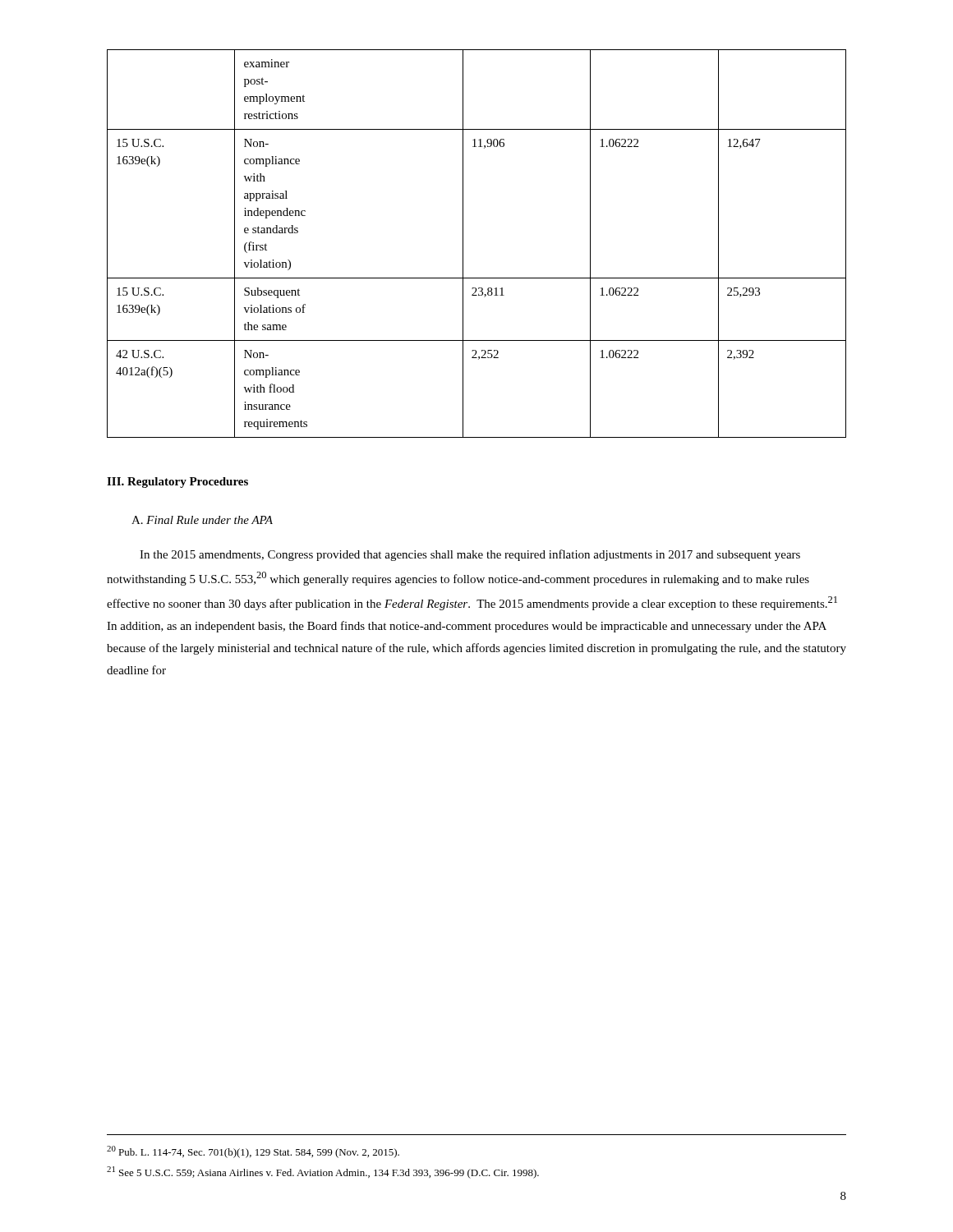The image size is (953, 1232).
Task: Locate the passage starting "21 See 5 U.S.C. 559; Asiana Airlines"
Action: [x=323, y=1172]
